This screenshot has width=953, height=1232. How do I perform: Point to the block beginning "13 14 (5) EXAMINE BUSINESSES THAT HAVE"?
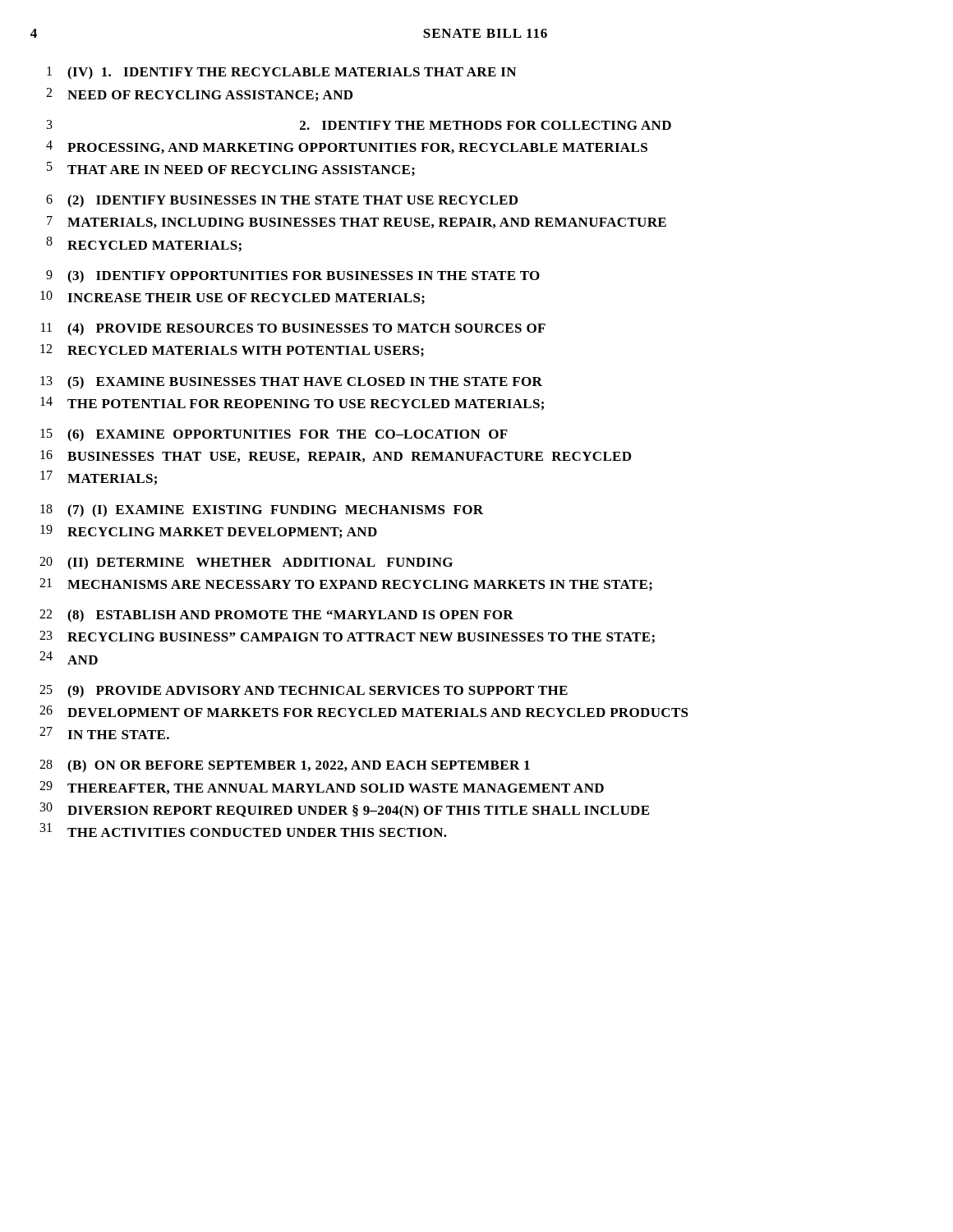pos(476,392)
